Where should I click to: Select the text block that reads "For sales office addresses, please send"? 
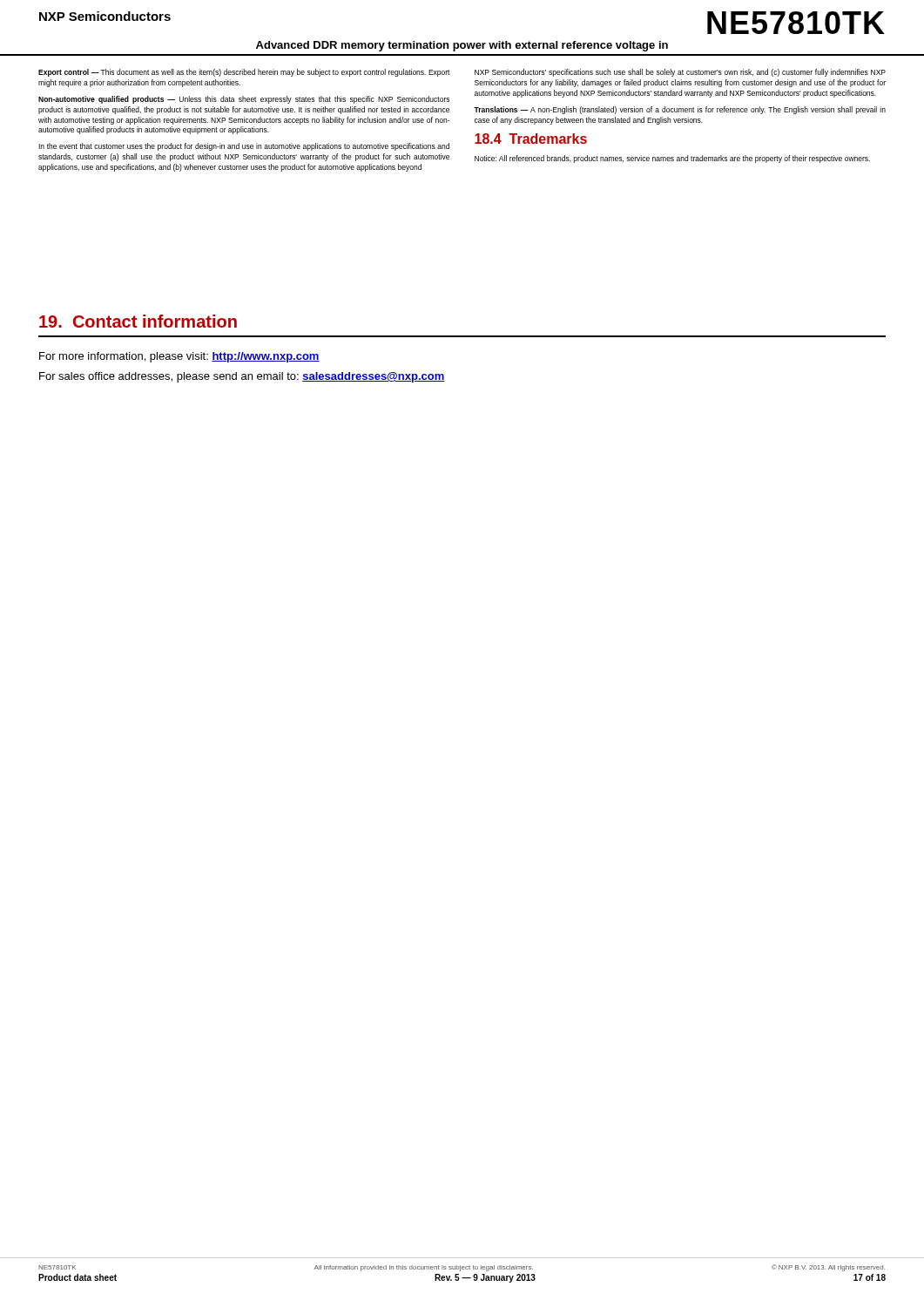click(x=241, y=376)
